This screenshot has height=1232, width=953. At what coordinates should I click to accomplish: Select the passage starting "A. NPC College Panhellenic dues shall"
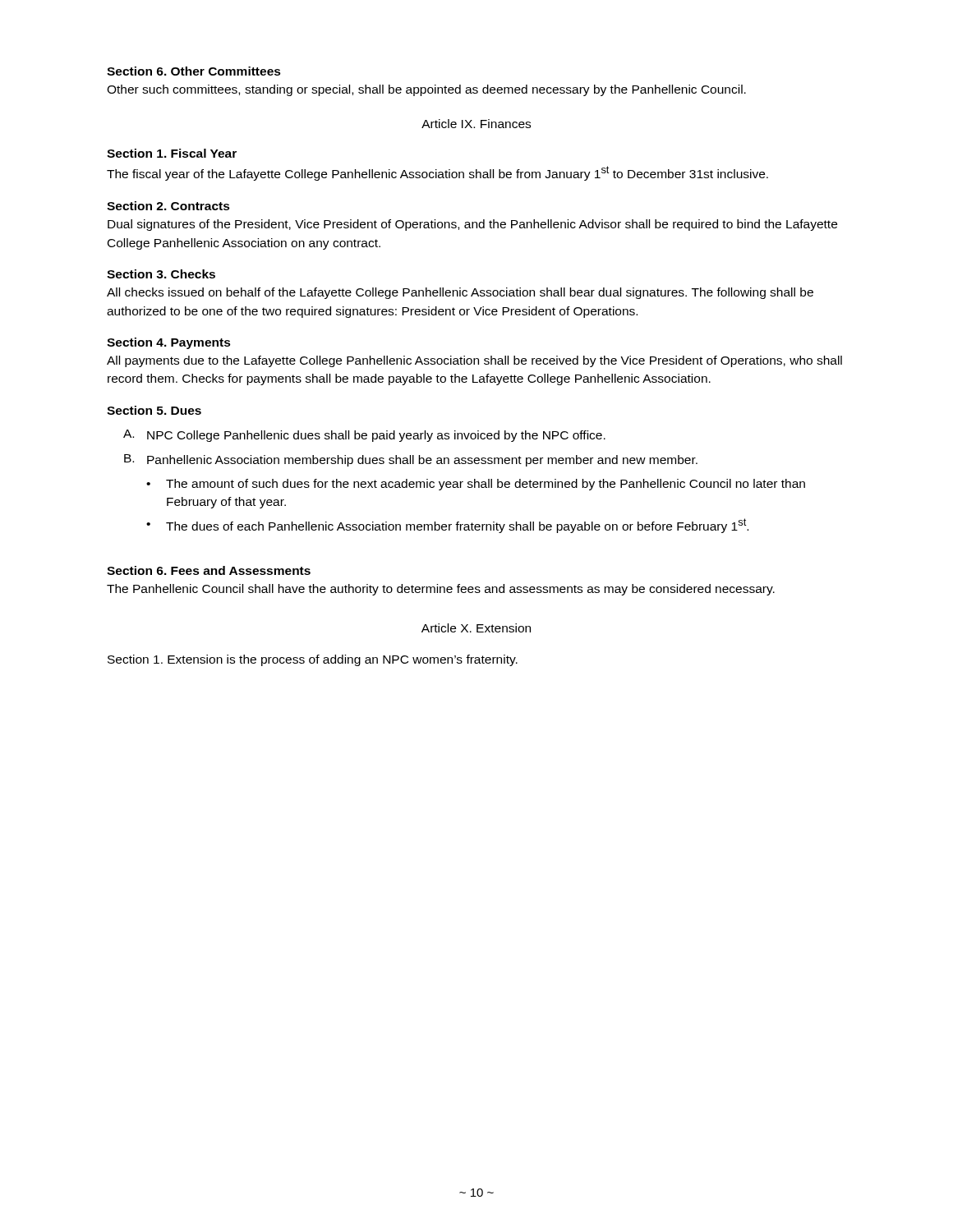click(x=485, y=435)
